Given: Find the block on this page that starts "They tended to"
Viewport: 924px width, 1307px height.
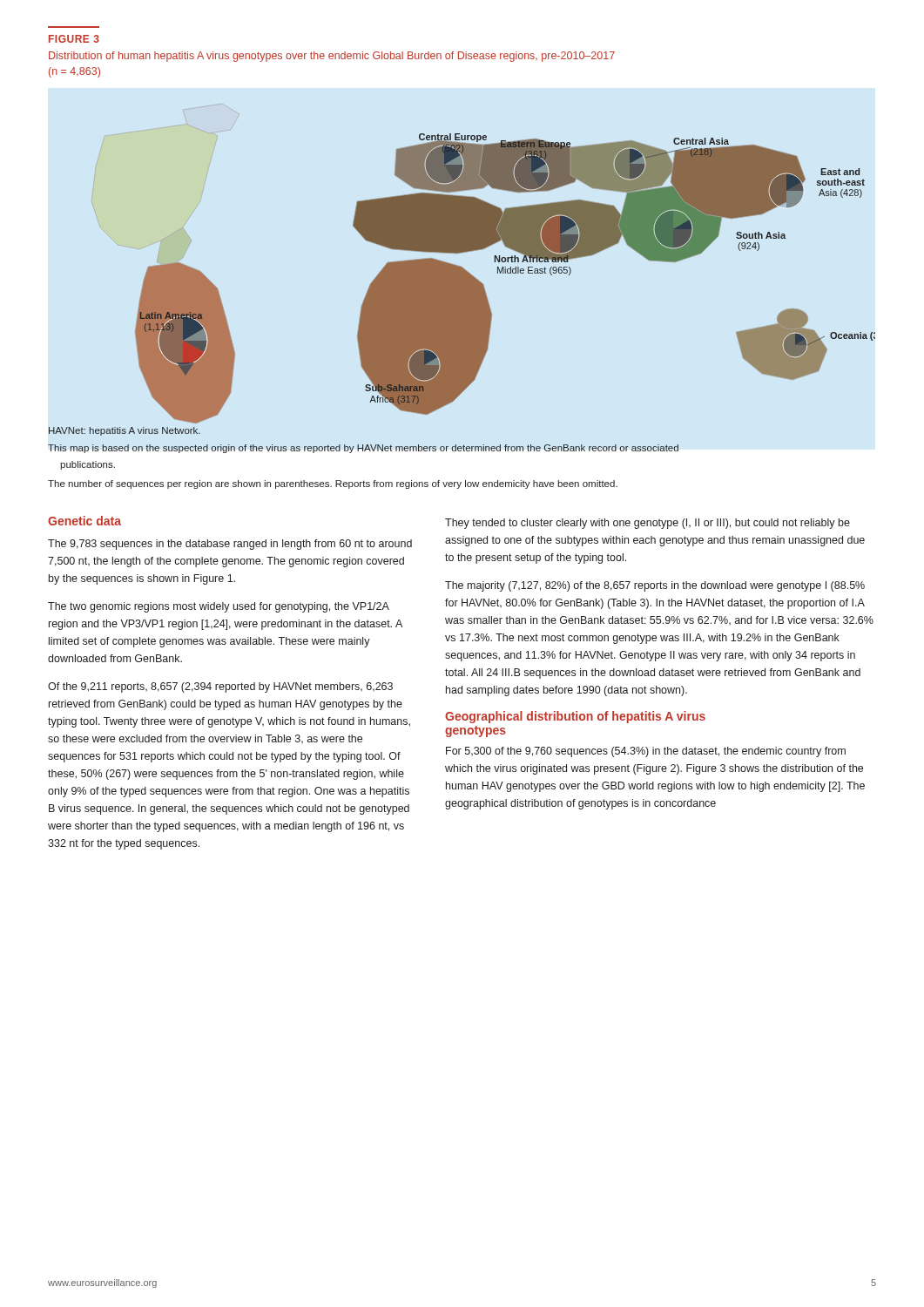Looking at the screenshot, I should [655, 540].
